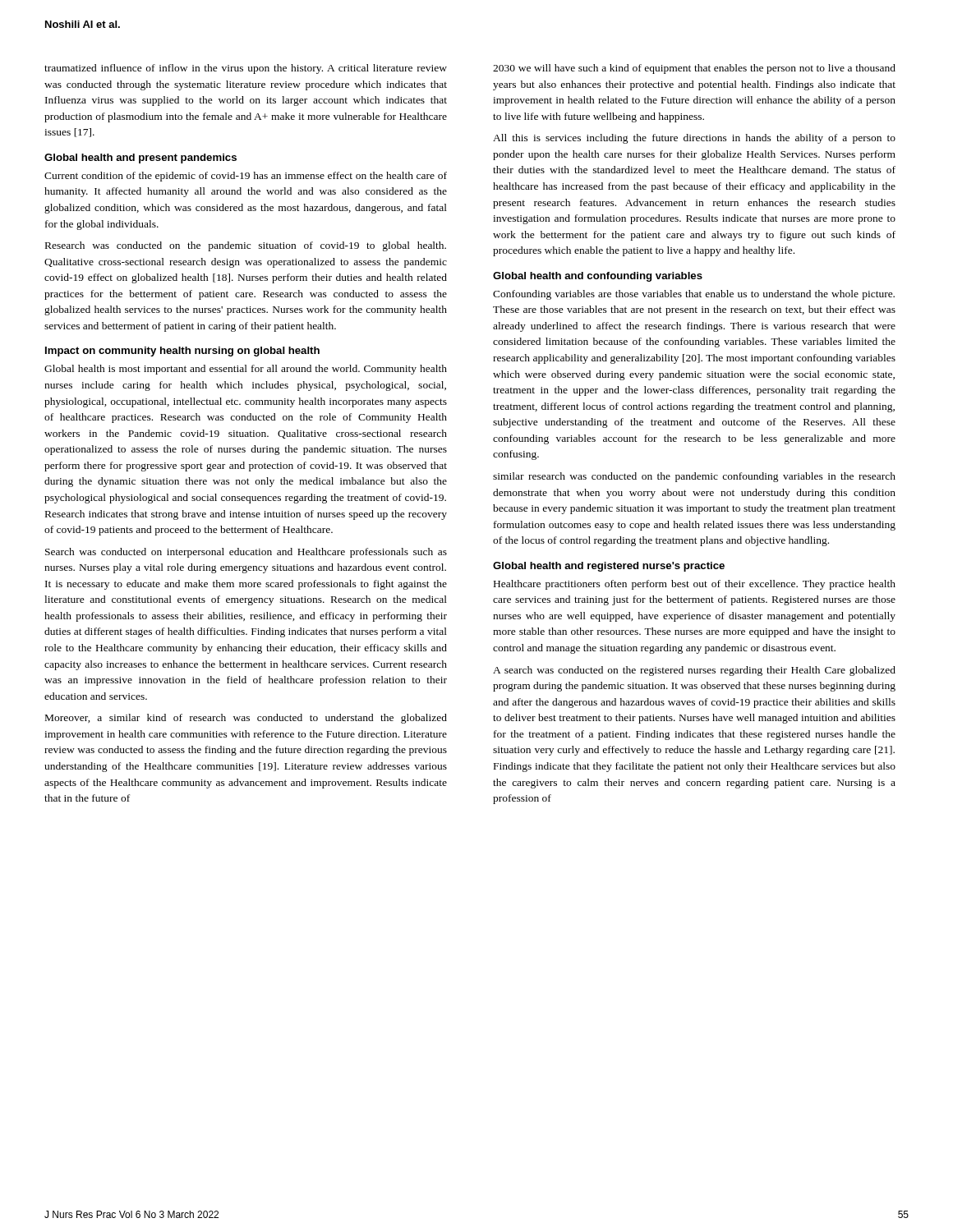
Task: Locate the section header that opens with "Impact on community health nursing on global"
Action: [x=182, y=351]
